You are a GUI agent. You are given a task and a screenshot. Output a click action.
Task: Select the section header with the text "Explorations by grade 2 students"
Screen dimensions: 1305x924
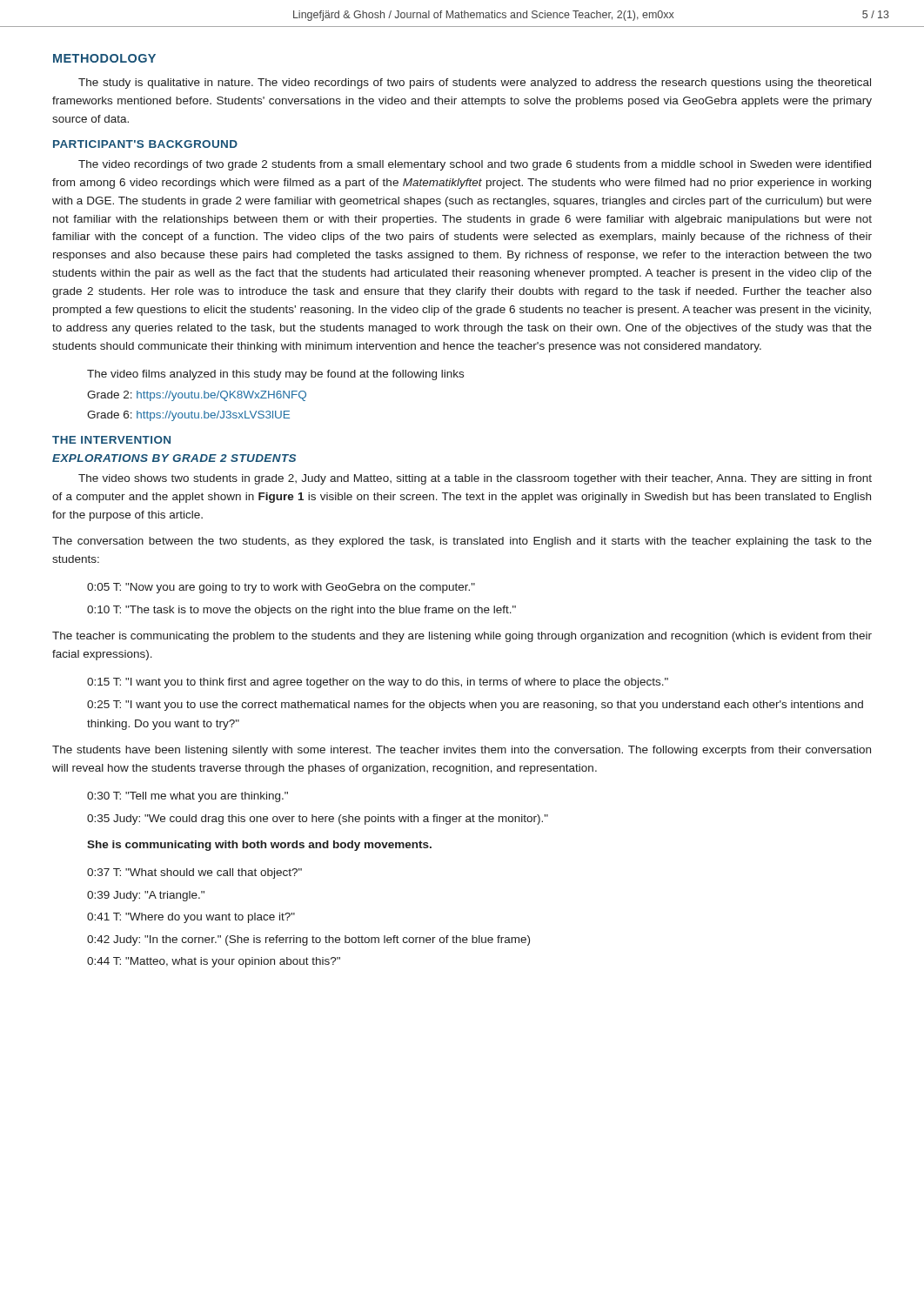pyautogui.click(x=174, y=458)
